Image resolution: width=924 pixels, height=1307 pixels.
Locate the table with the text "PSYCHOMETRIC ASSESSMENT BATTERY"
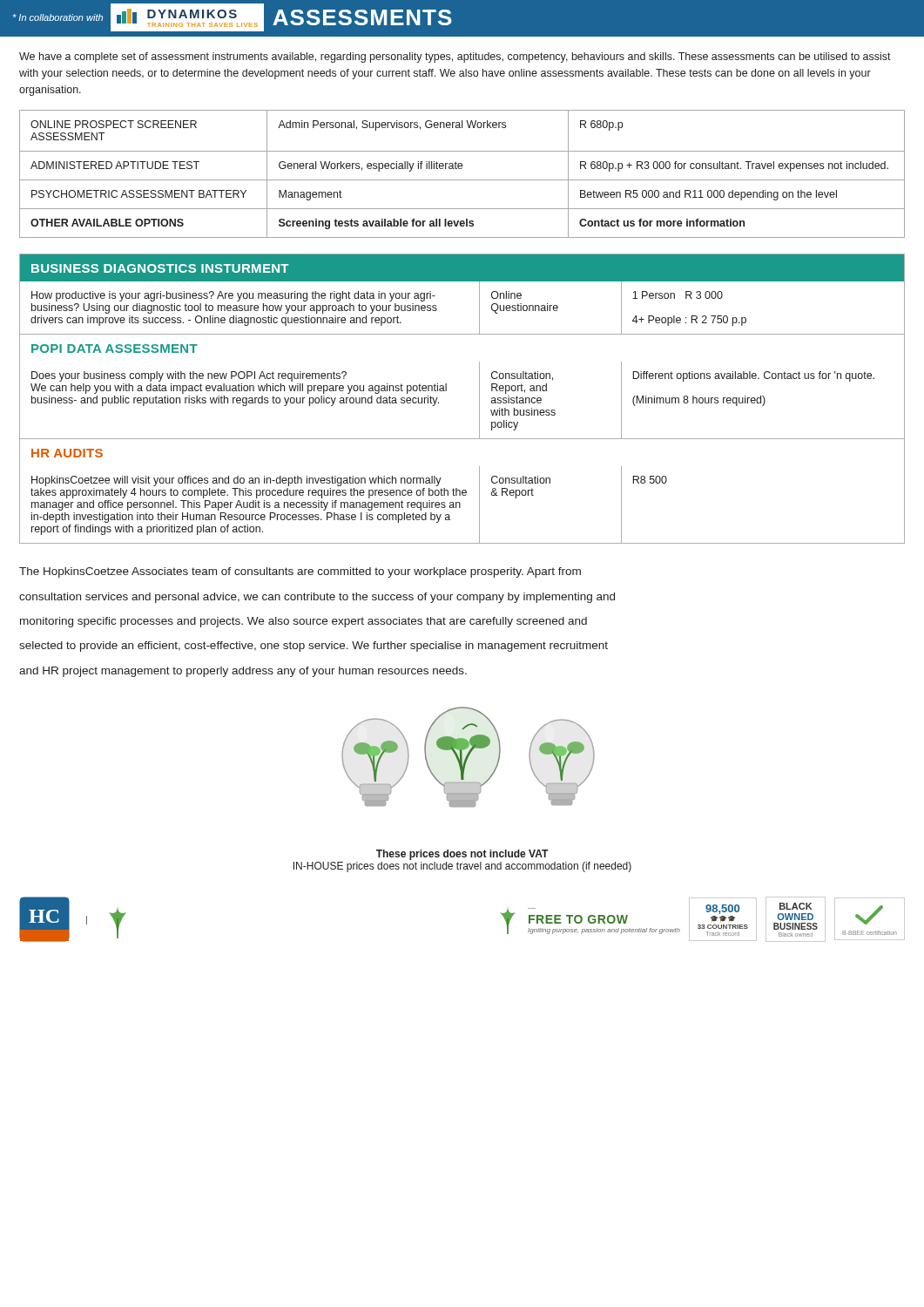[462, 174]
